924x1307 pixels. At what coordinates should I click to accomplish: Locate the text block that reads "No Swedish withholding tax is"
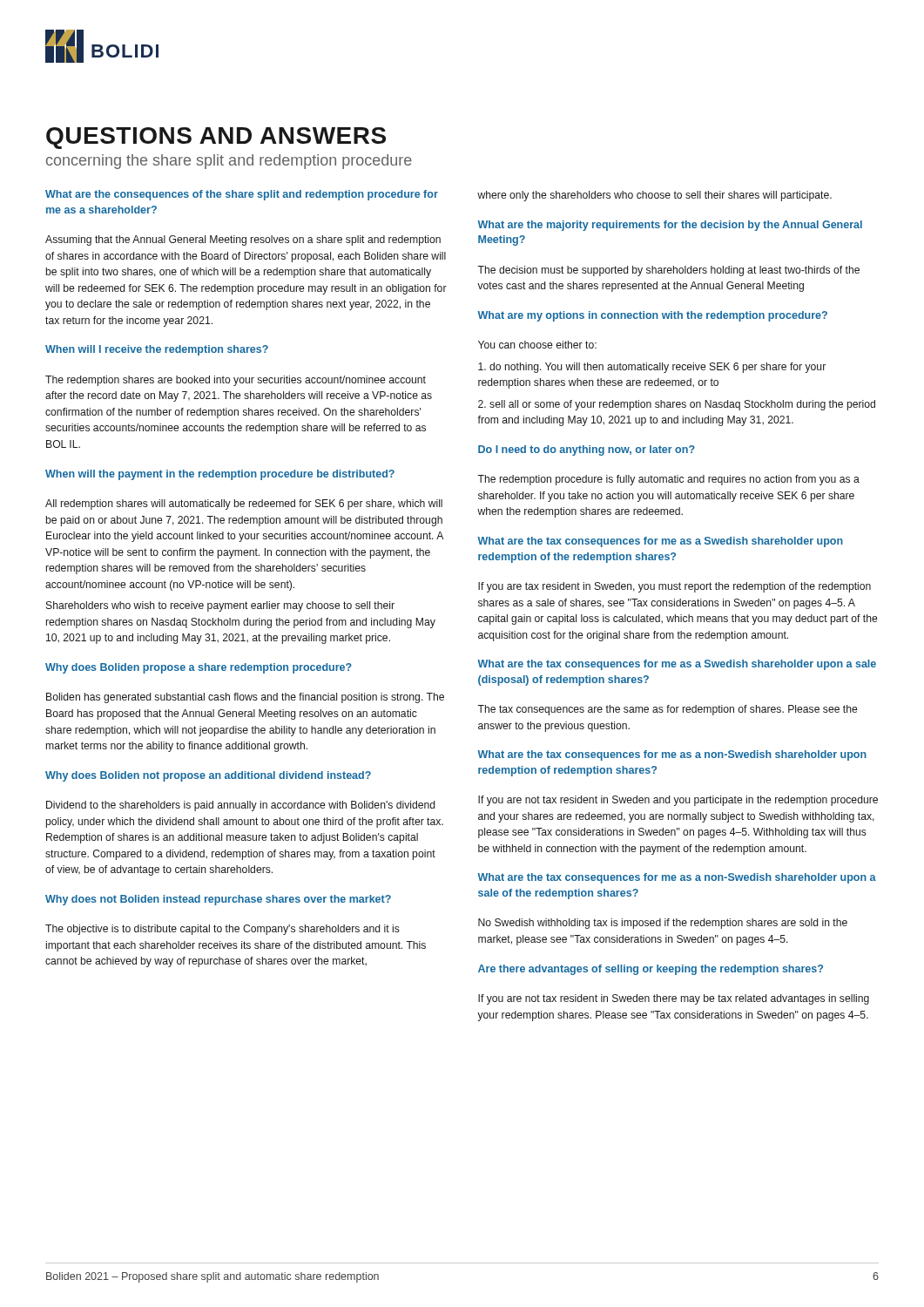click(678, 931)
